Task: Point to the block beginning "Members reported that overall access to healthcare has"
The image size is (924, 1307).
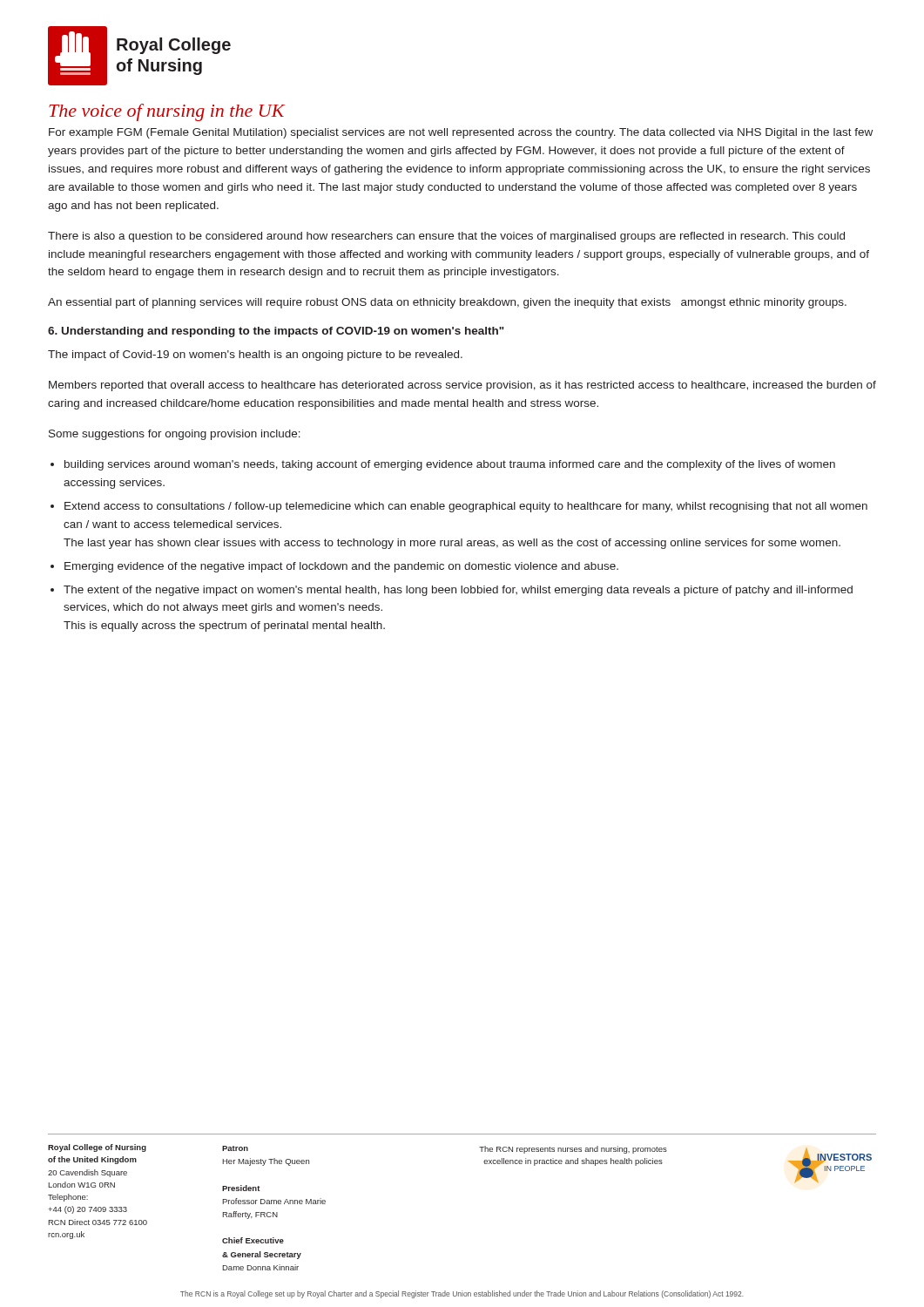Action: 462,394
